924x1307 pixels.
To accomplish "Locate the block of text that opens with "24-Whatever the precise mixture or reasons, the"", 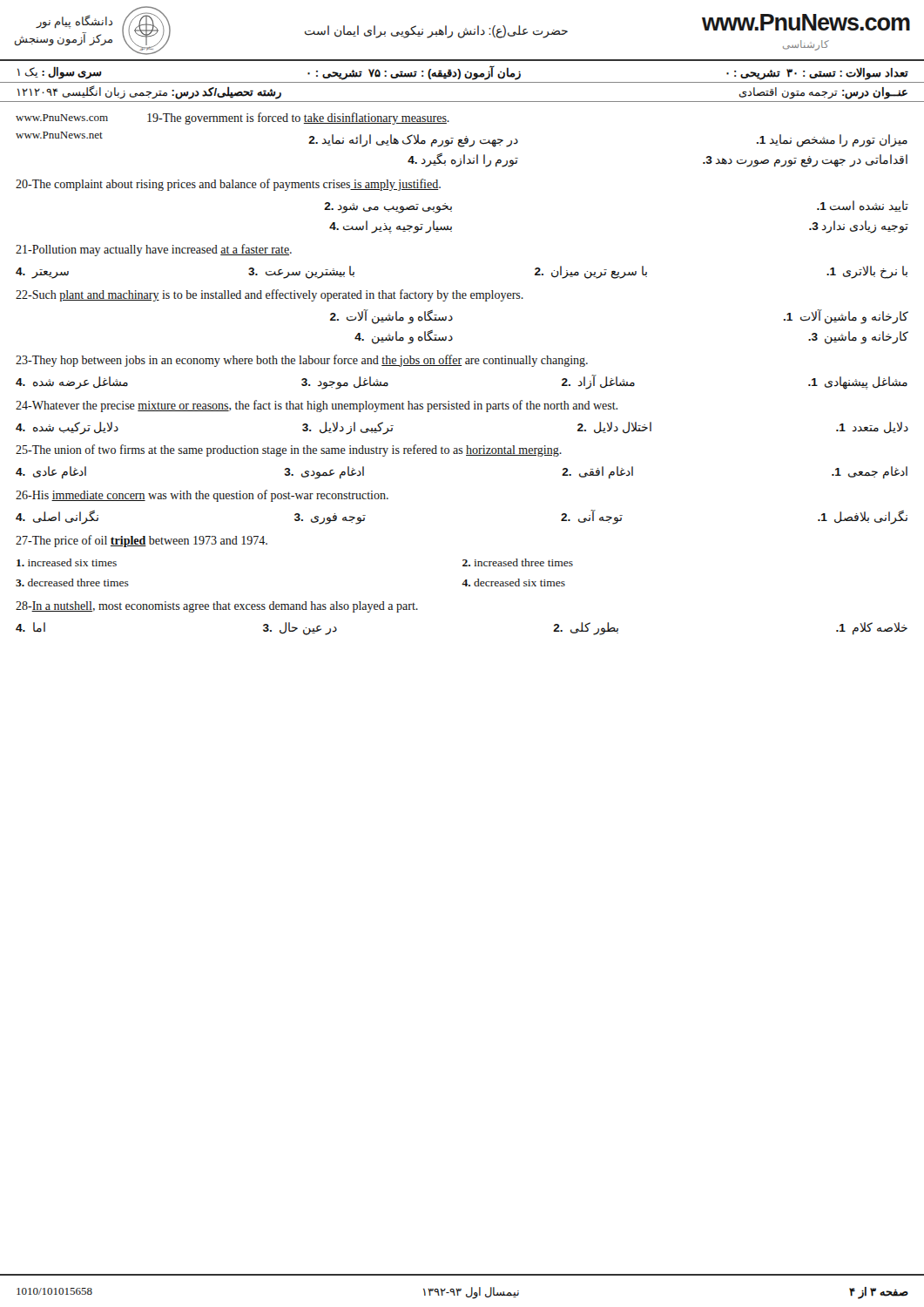I will coord(462,417).
